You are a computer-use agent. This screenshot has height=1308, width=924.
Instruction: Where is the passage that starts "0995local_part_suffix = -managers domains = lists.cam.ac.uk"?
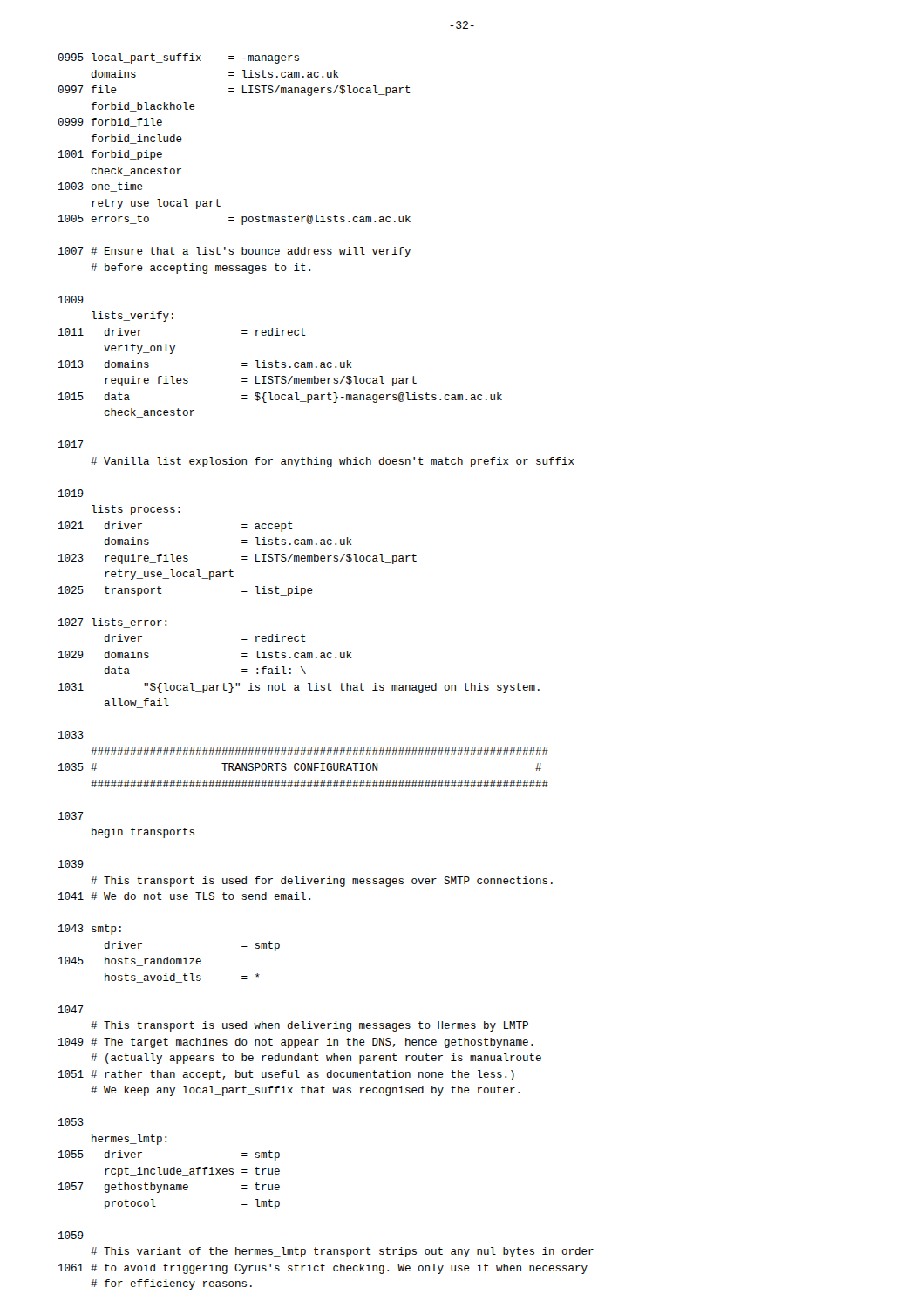coord(462,679)
